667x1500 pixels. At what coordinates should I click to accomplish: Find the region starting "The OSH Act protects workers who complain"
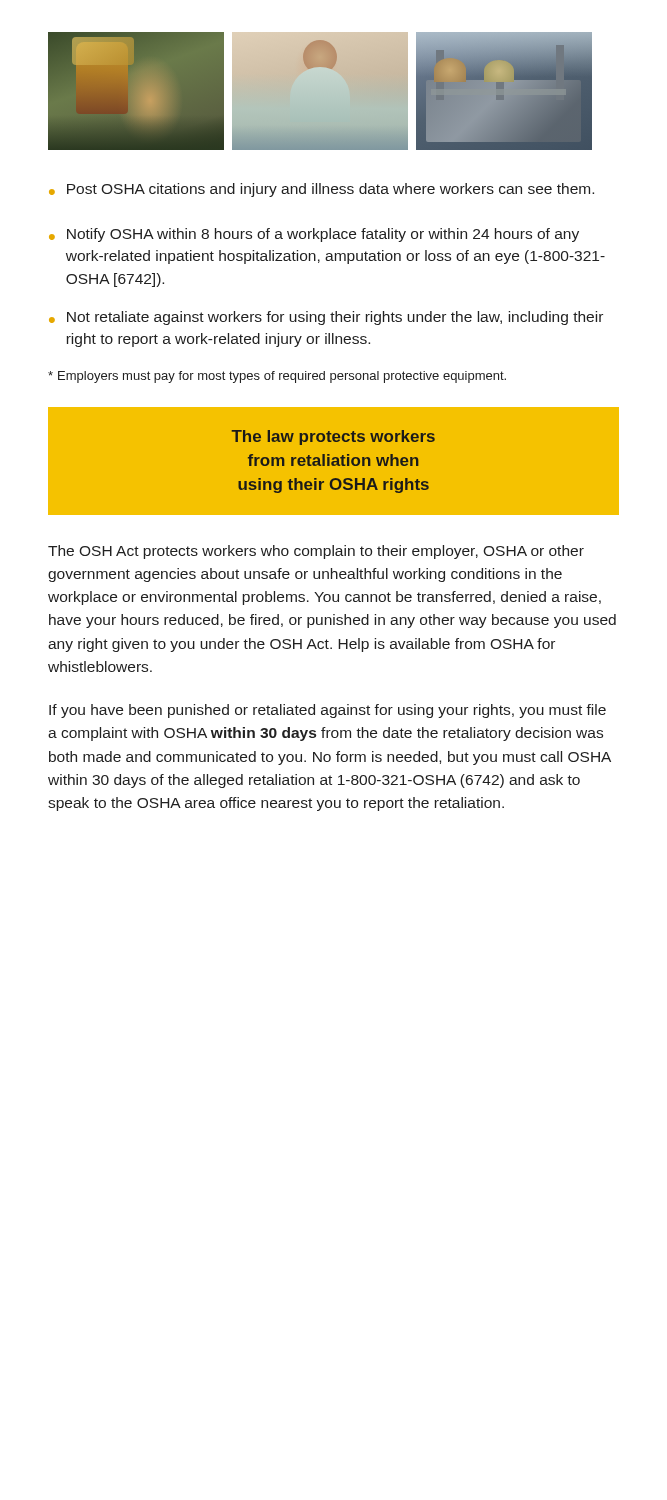point(332,608)
